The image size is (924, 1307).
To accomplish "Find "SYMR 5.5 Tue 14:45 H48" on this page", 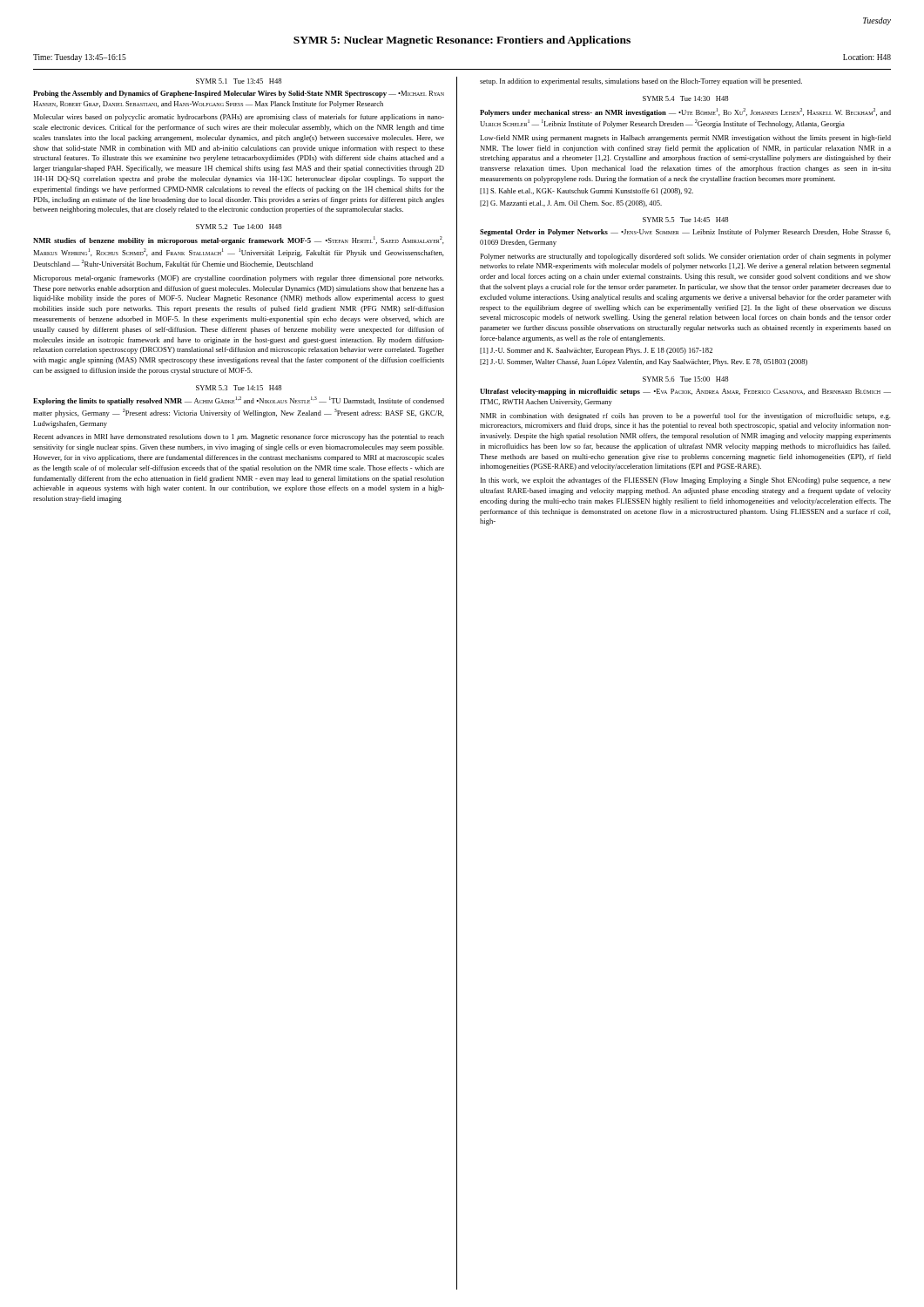I will (x=685, y=220).
